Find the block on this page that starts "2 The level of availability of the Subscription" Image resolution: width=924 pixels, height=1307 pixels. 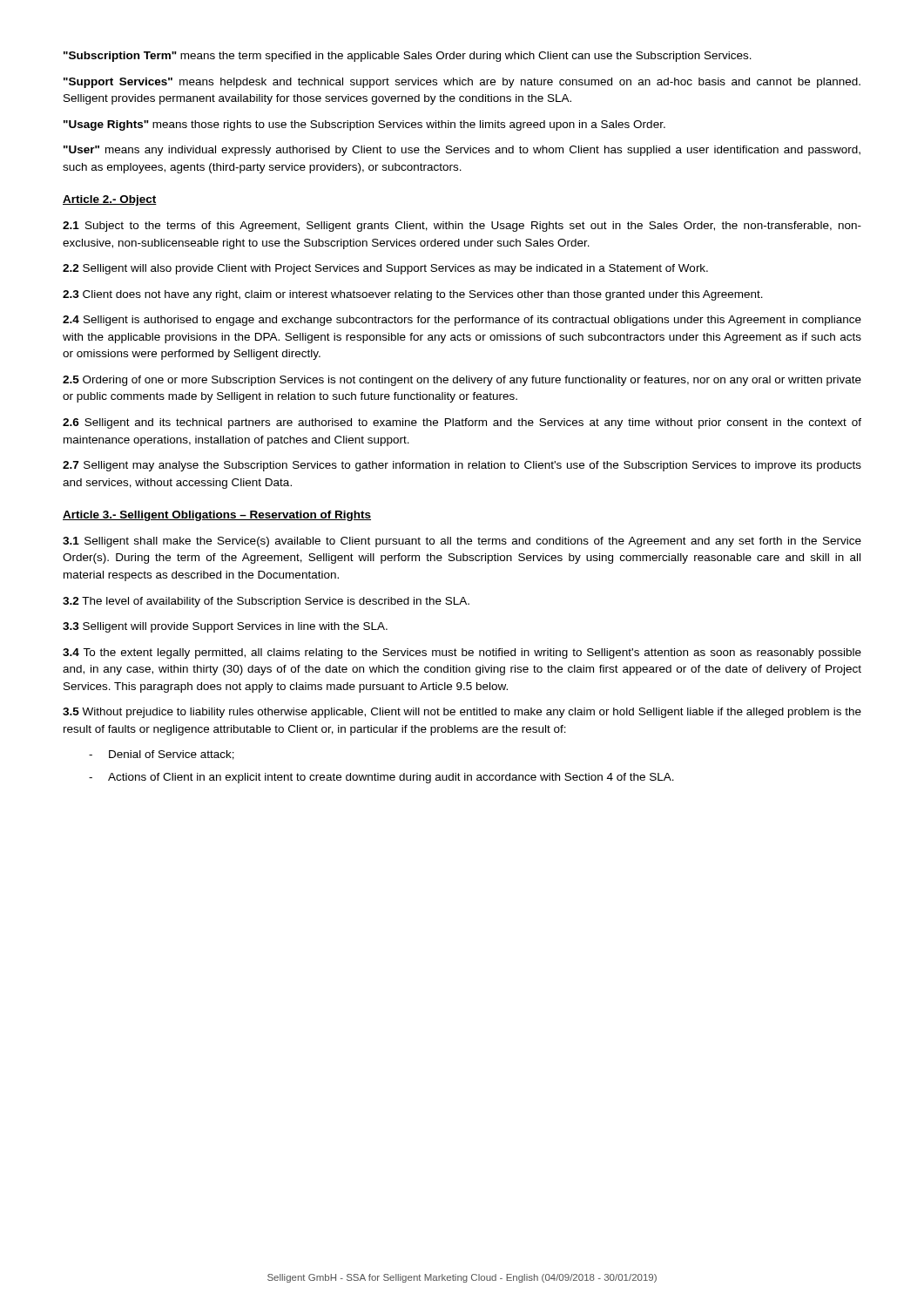tap(462, 601)
